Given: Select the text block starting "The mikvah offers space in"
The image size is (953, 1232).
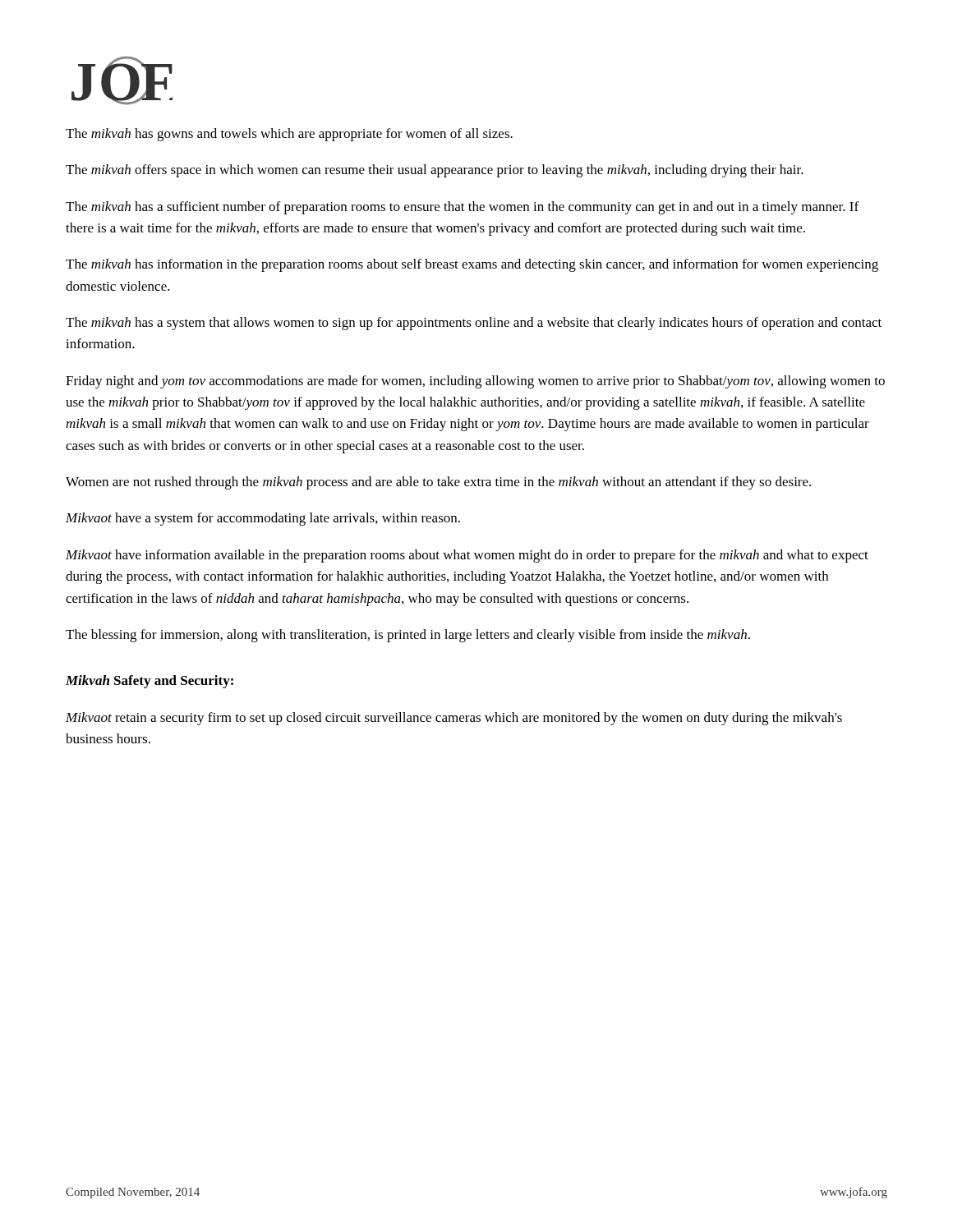Looking at the screenshot, I should 476,170.
